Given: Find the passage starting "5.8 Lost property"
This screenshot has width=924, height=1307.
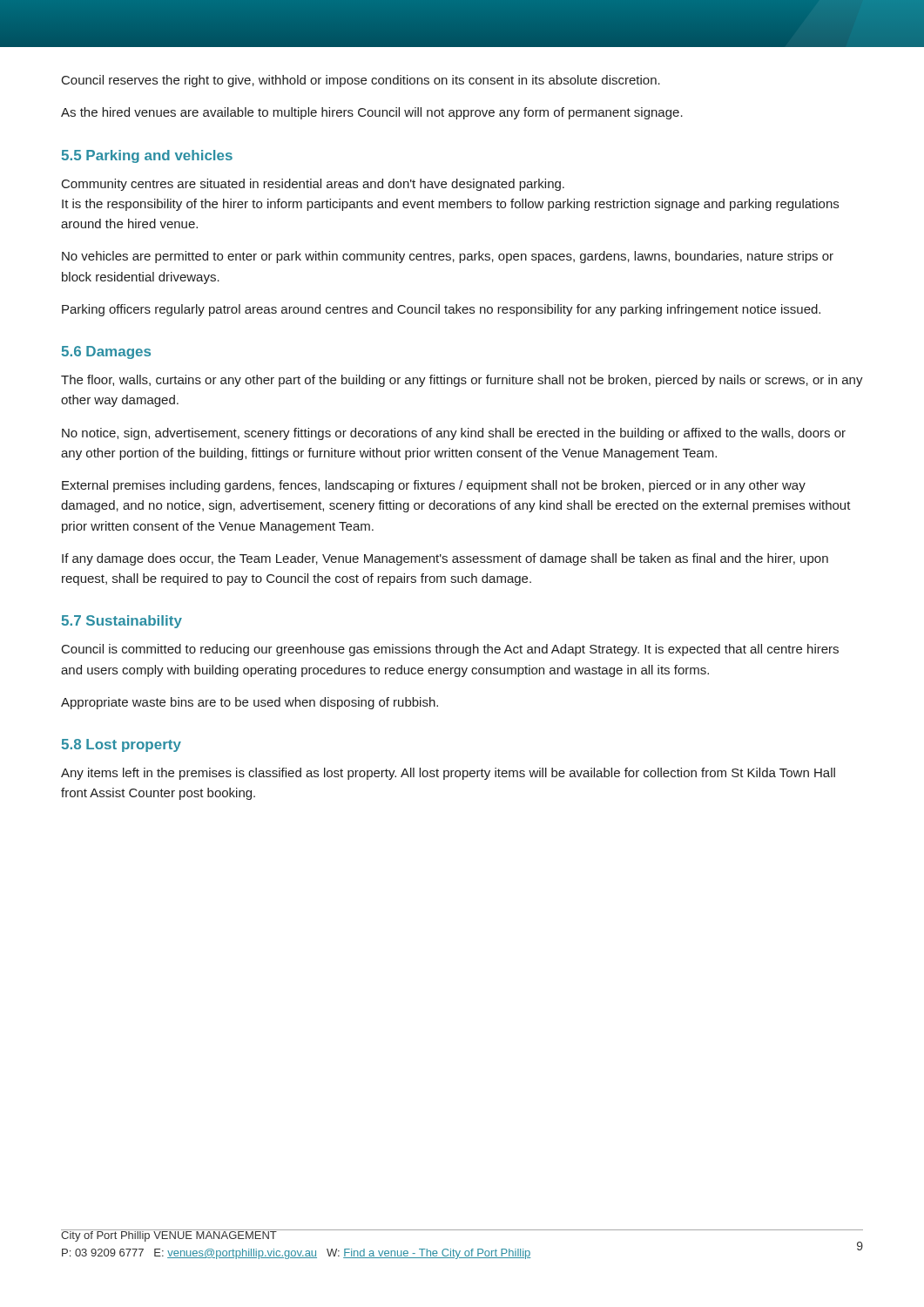Looking at the screenshot, I should [121, 745].
